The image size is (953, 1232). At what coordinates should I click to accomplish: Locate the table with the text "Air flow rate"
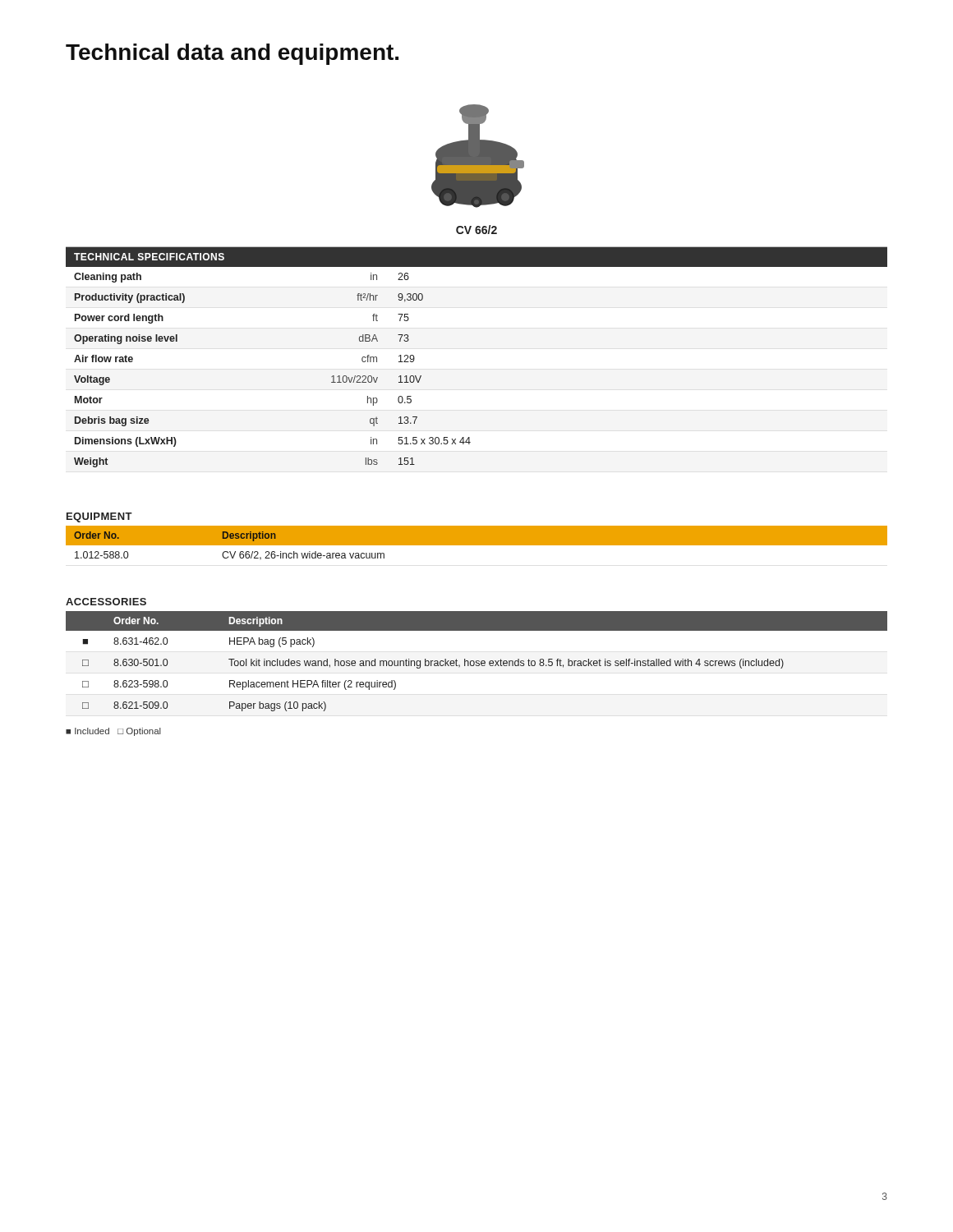(x=476, y=360)
